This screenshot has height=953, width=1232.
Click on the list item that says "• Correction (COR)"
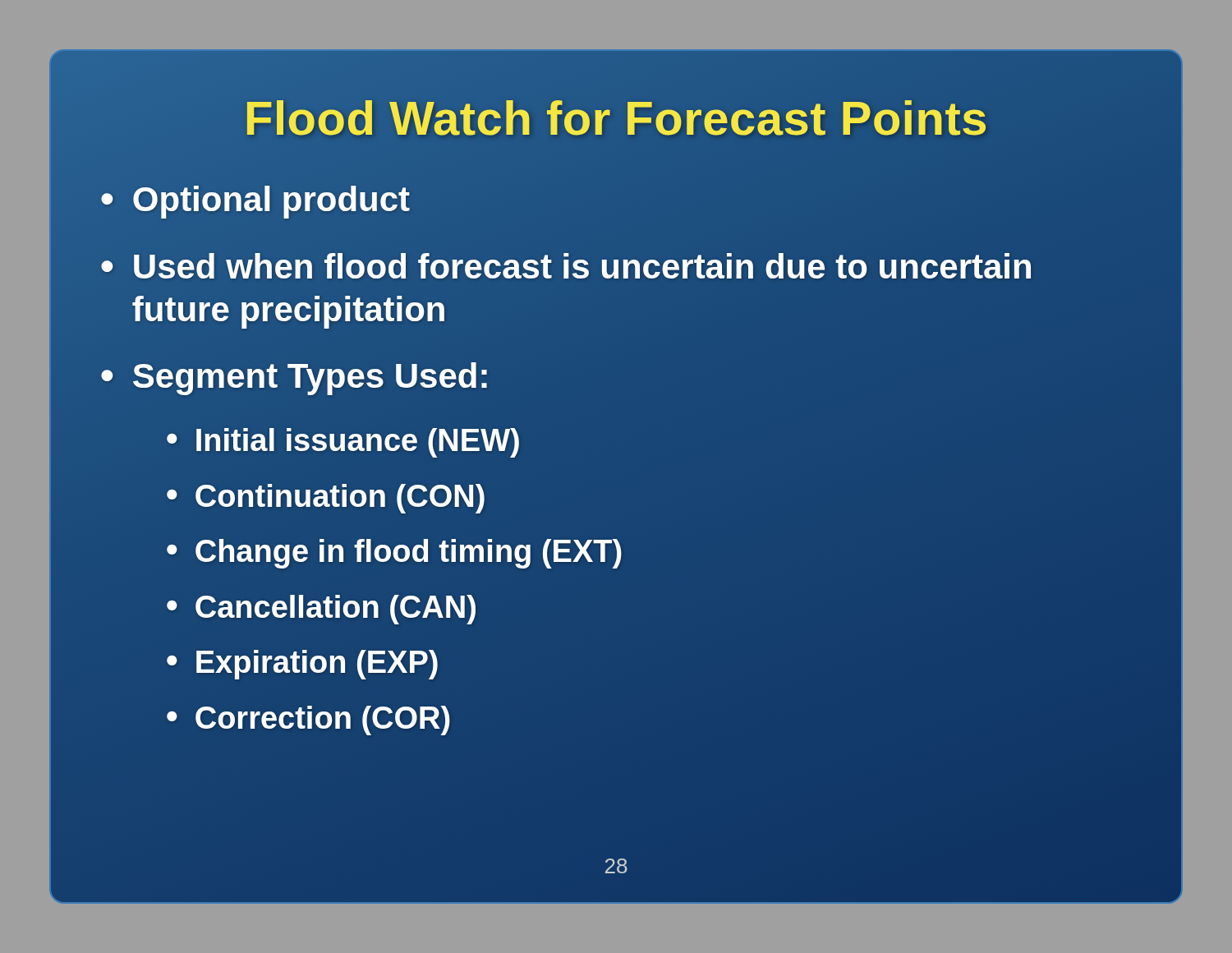[x=308, y=721]
